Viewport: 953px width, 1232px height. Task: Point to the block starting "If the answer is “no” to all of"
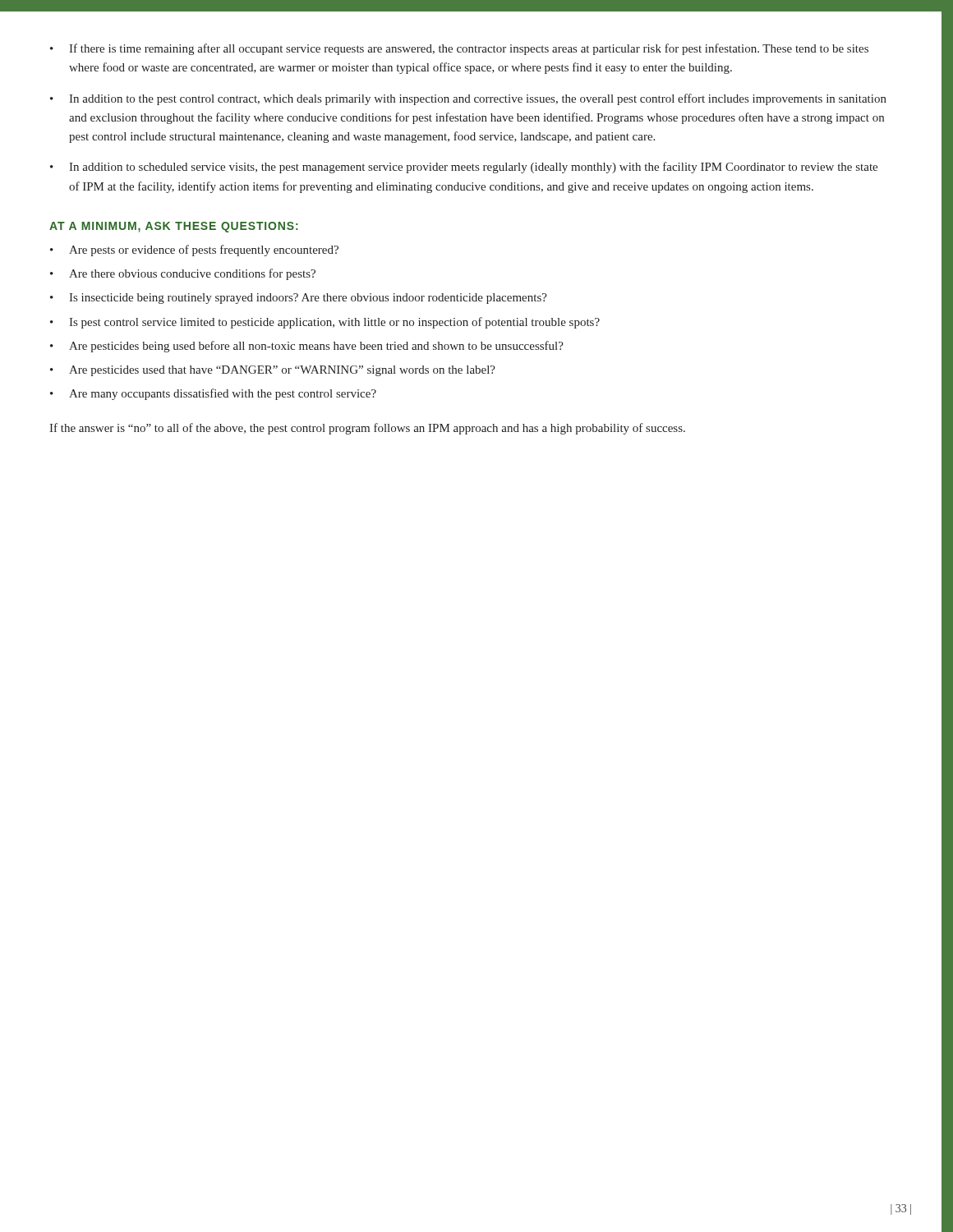point(368,428)
